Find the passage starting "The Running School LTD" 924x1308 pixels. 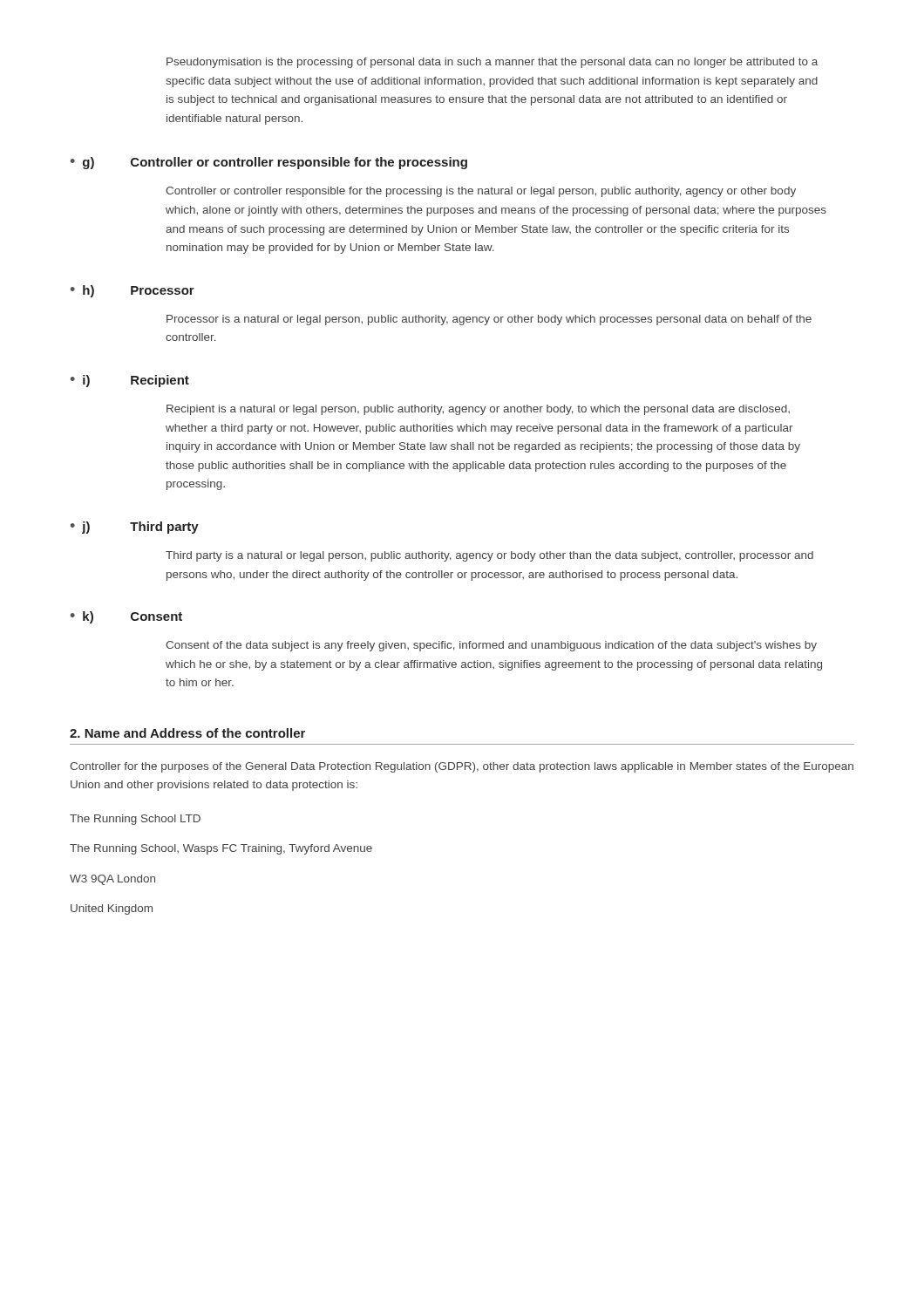coord(135,818)
